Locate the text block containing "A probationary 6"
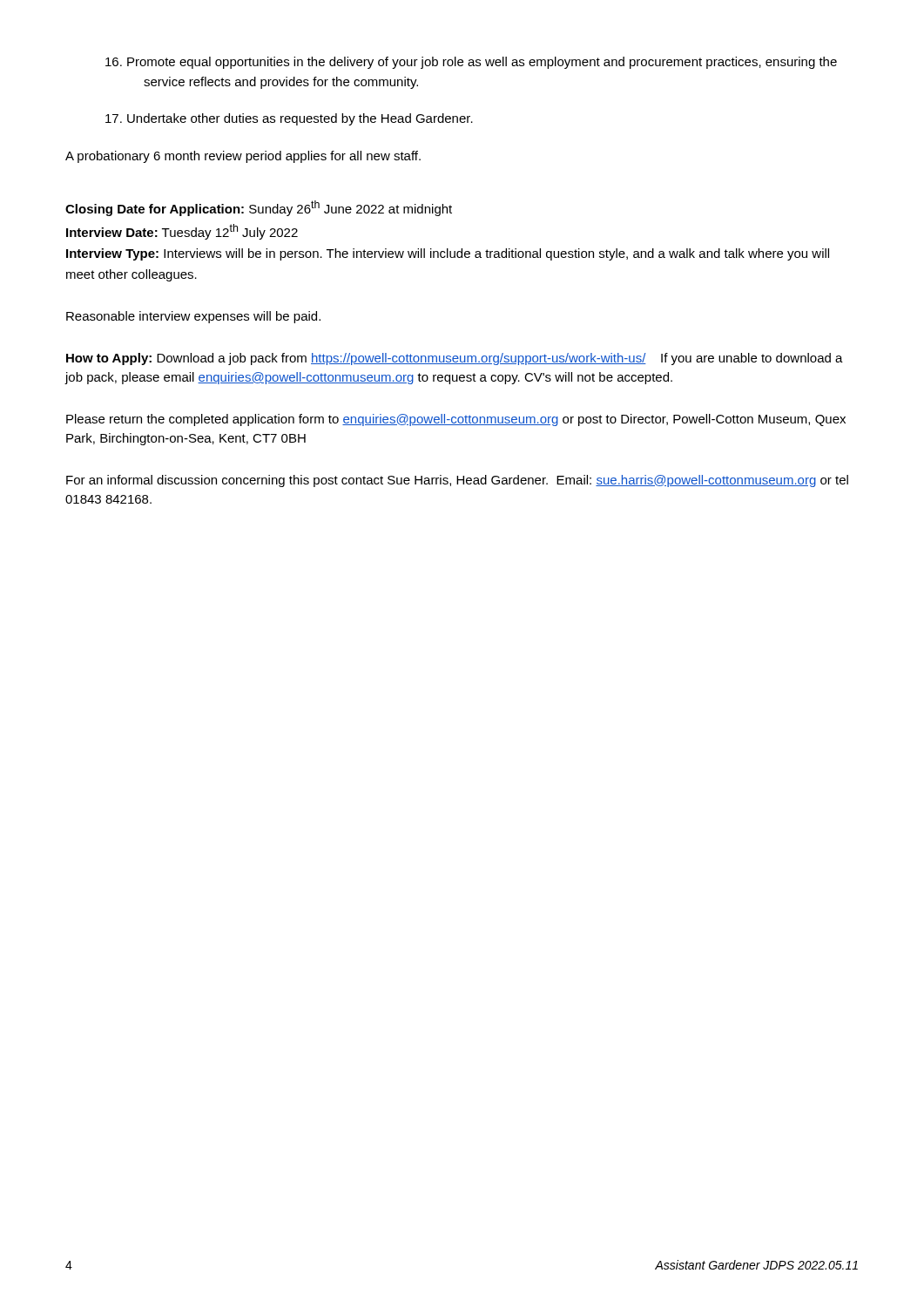924x1307 pixels. click(243, 155)
